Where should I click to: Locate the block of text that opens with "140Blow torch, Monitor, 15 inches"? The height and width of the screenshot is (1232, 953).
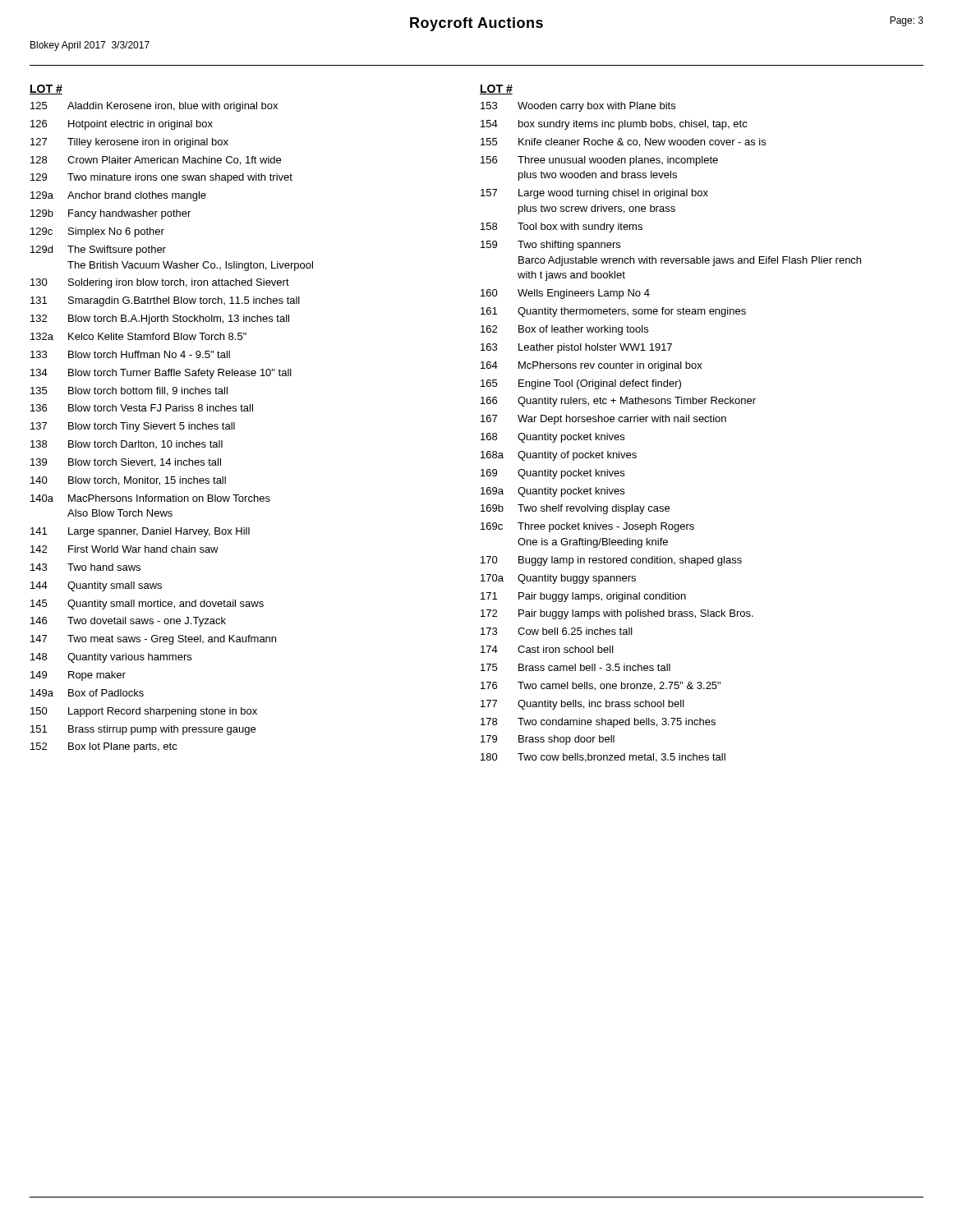(x=225, y=481)
